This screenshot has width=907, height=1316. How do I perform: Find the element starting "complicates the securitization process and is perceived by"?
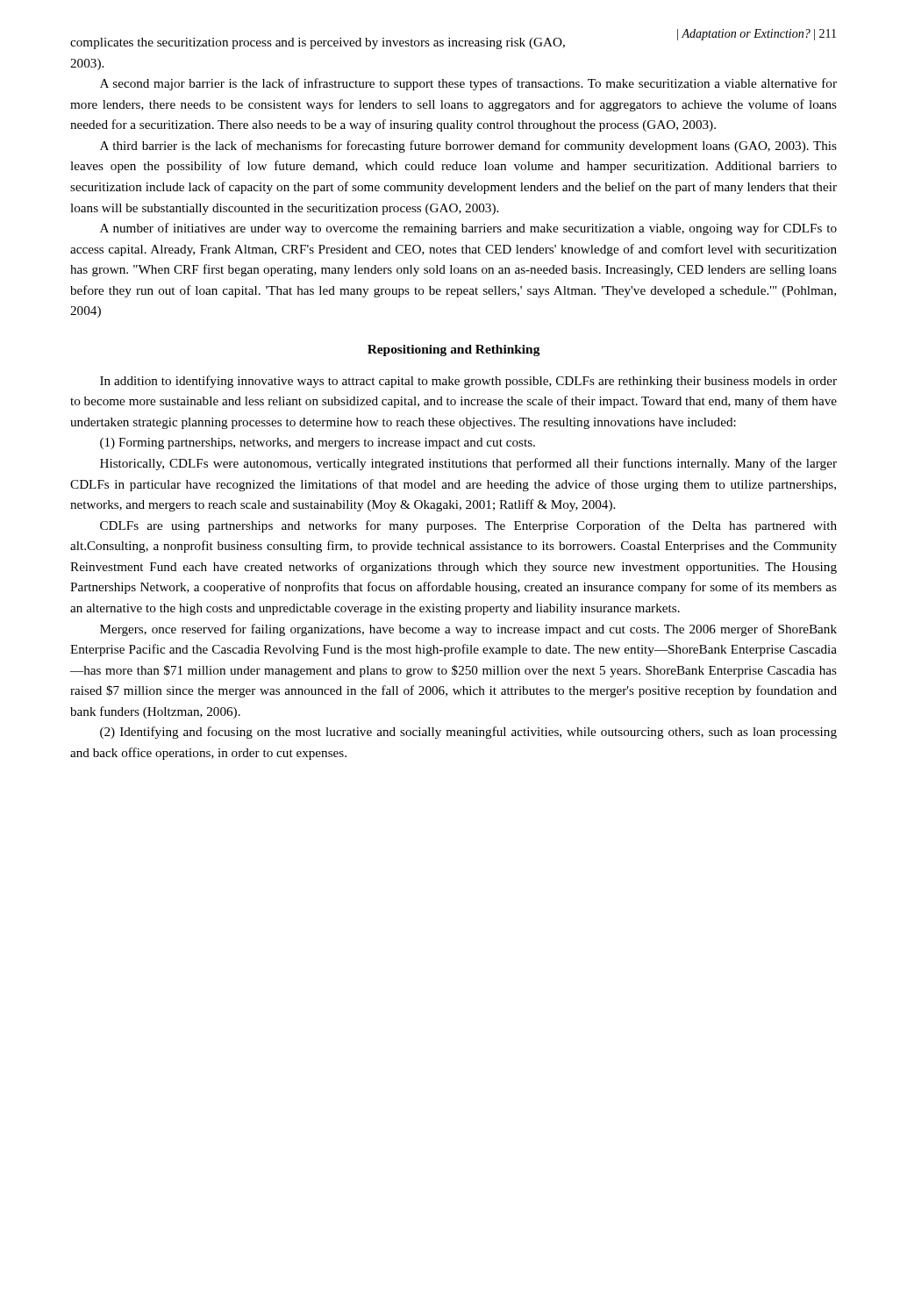[454, 52]
